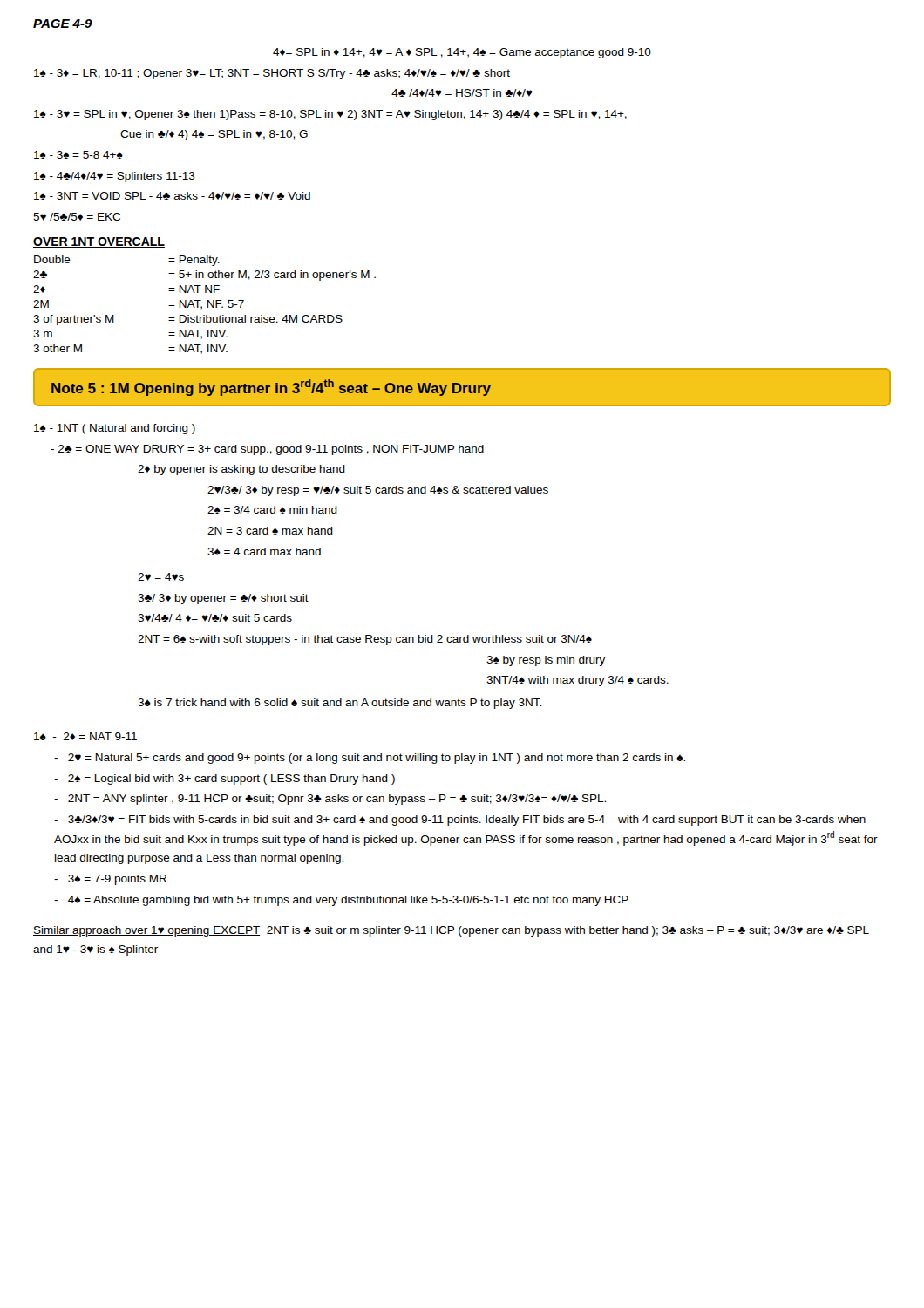The width and height of the screenshot is (924, 1308).
Task: Find the table that mentions "= 5+ in other"
Action: point(462,304)
